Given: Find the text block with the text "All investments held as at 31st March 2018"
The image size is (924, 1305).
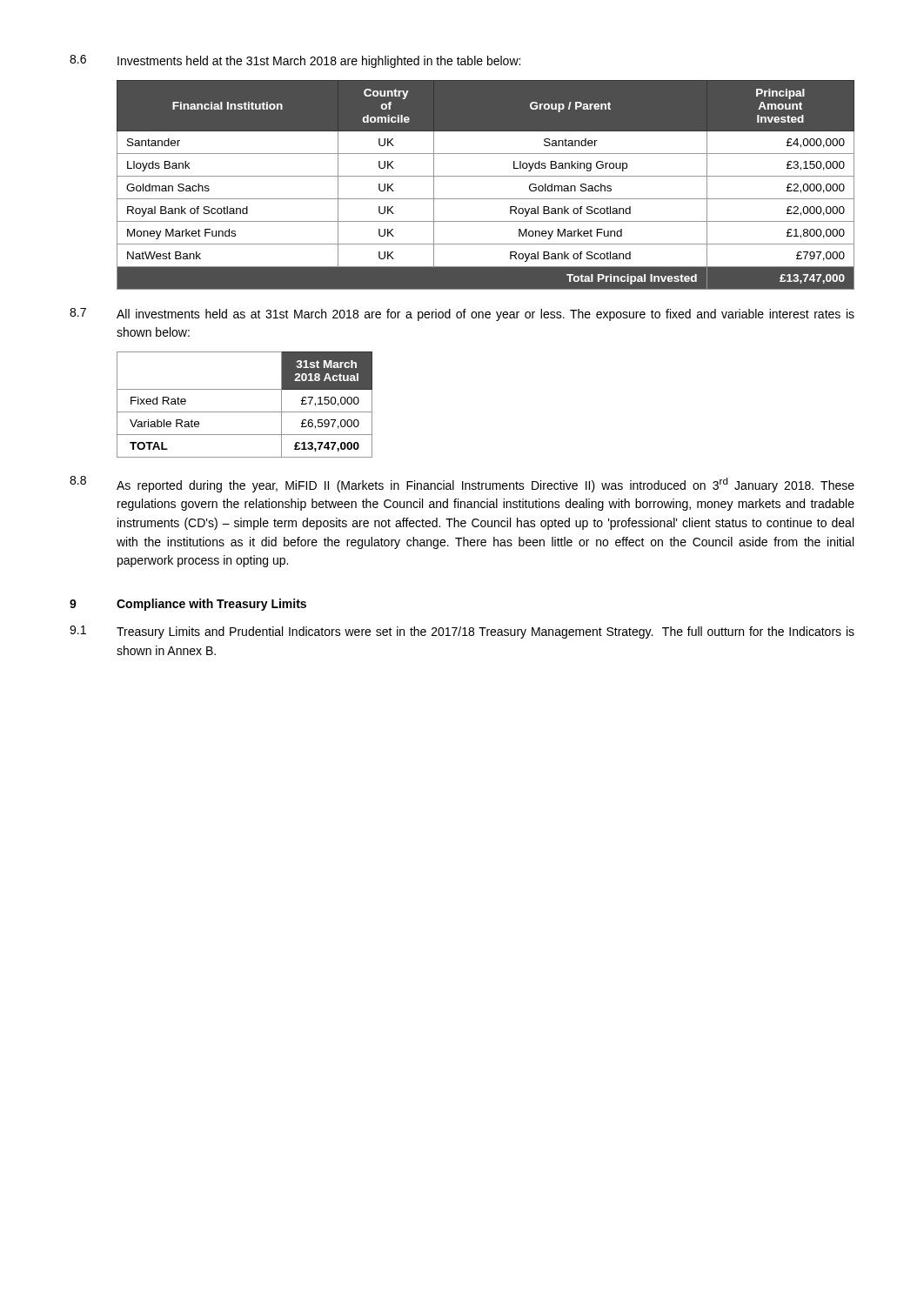Looking at the screenshot, I should 486,323.
